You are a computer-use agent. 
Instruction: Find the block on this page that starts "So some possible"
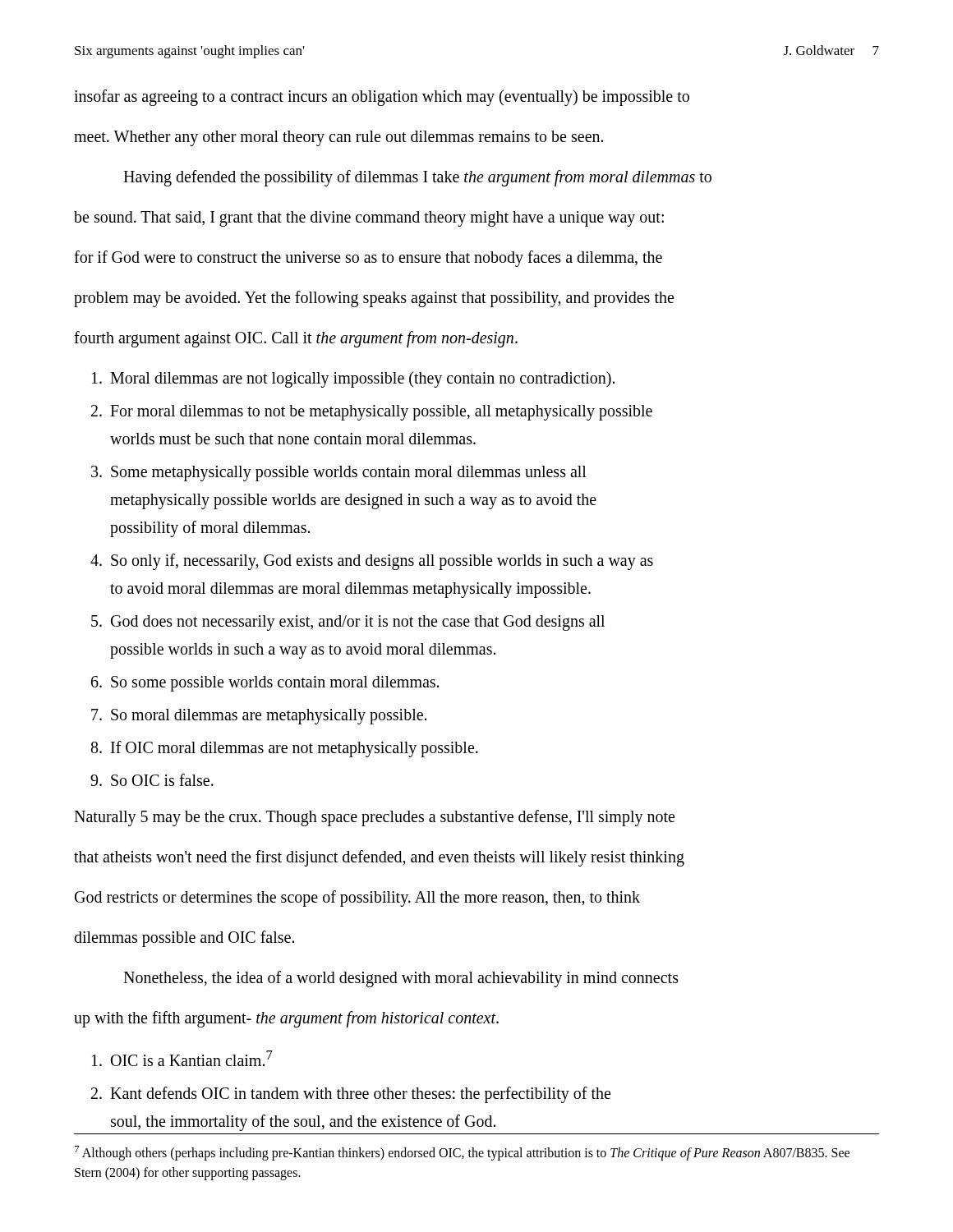(275, 684)
